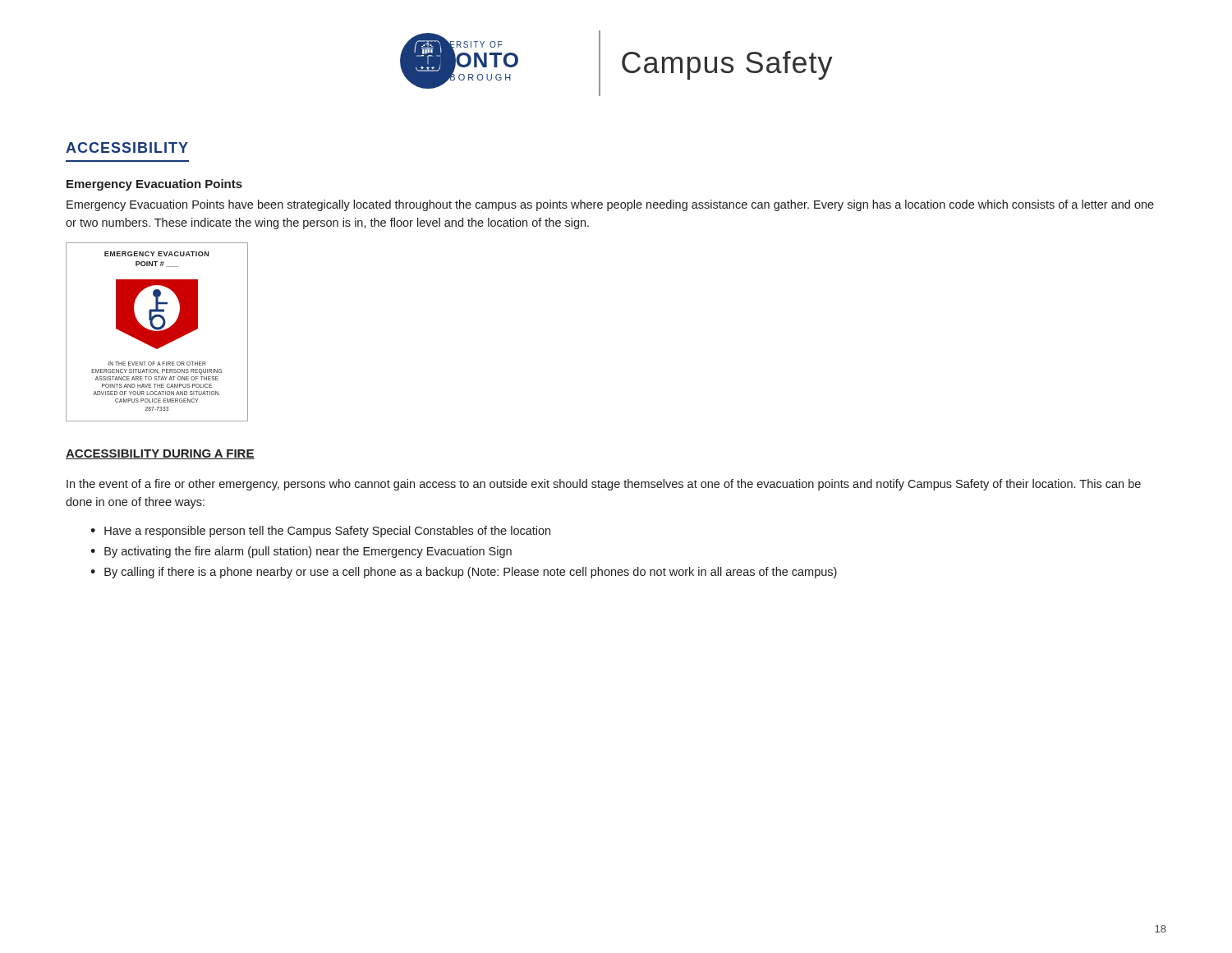
Task: Find the section header containing "Emergency Evacuation Points"
Action: 154,184
